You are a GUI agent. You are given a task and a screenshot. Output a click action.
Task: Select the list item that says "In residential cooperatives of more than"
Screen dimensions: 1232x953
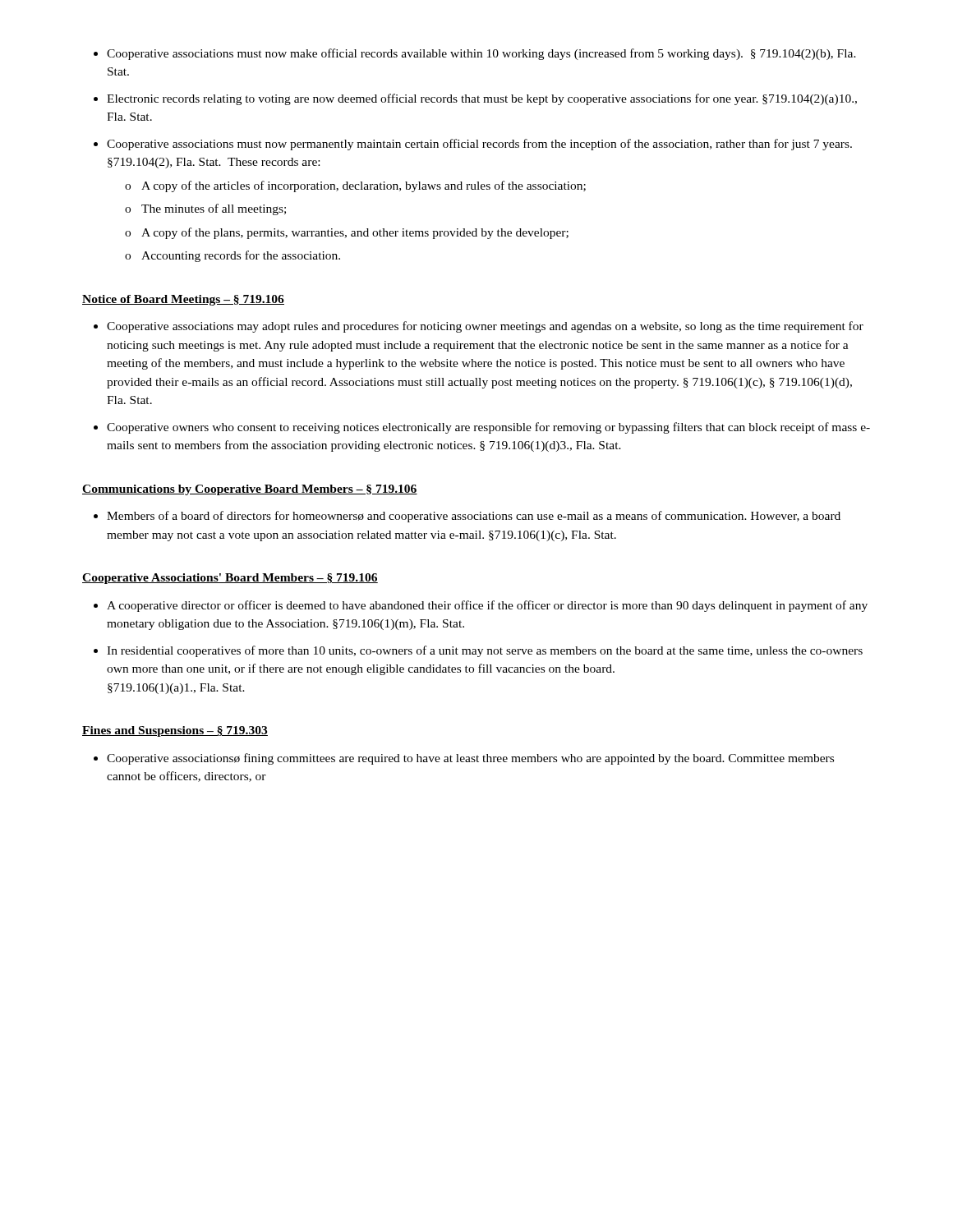(x=485, y=668)
